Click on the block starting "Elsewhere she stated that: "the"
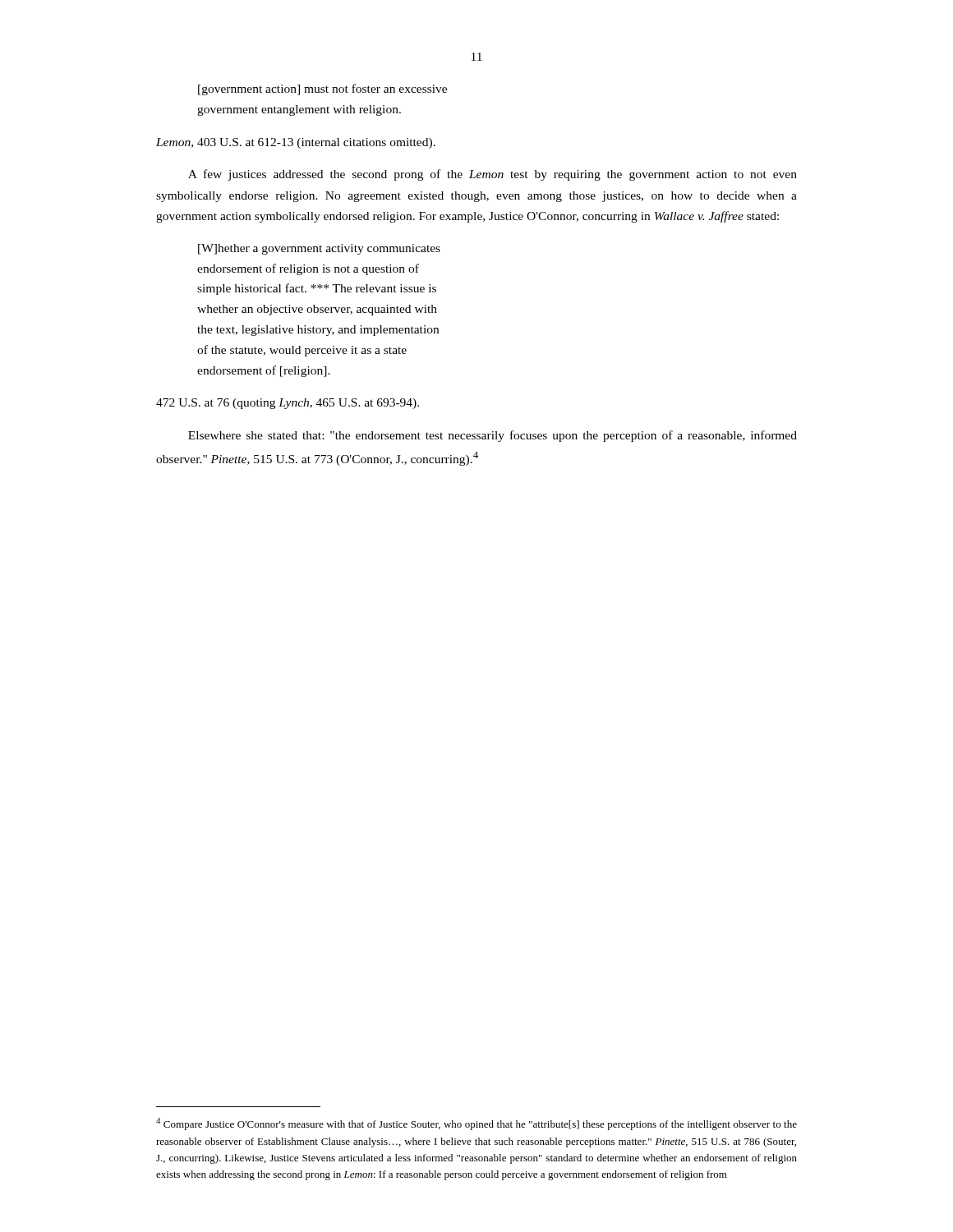 tap(476, 447)
